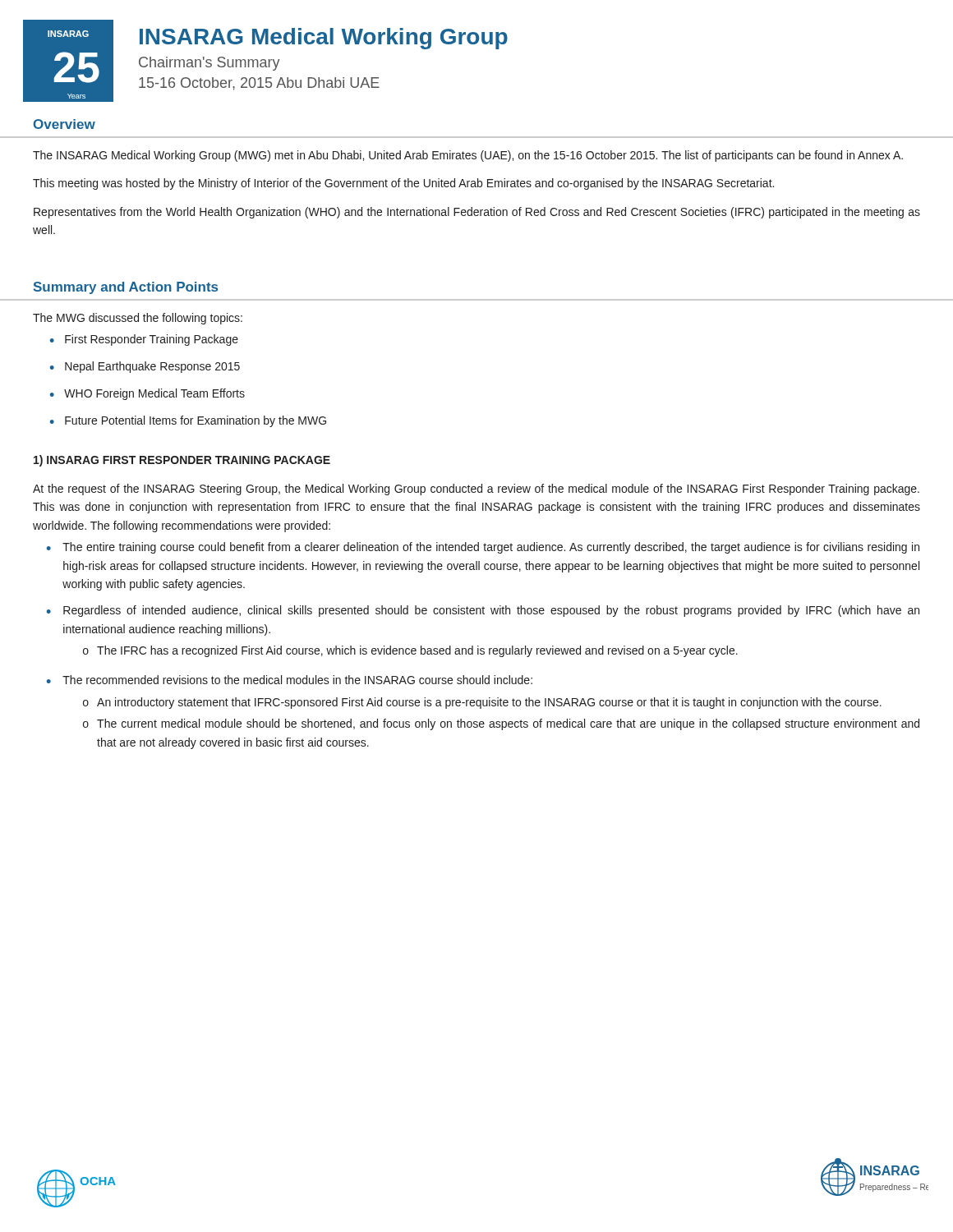The width and height of the screenshot is (953, 1232).
Task: Select the region starting "• First Responder"
Action: 144,340
